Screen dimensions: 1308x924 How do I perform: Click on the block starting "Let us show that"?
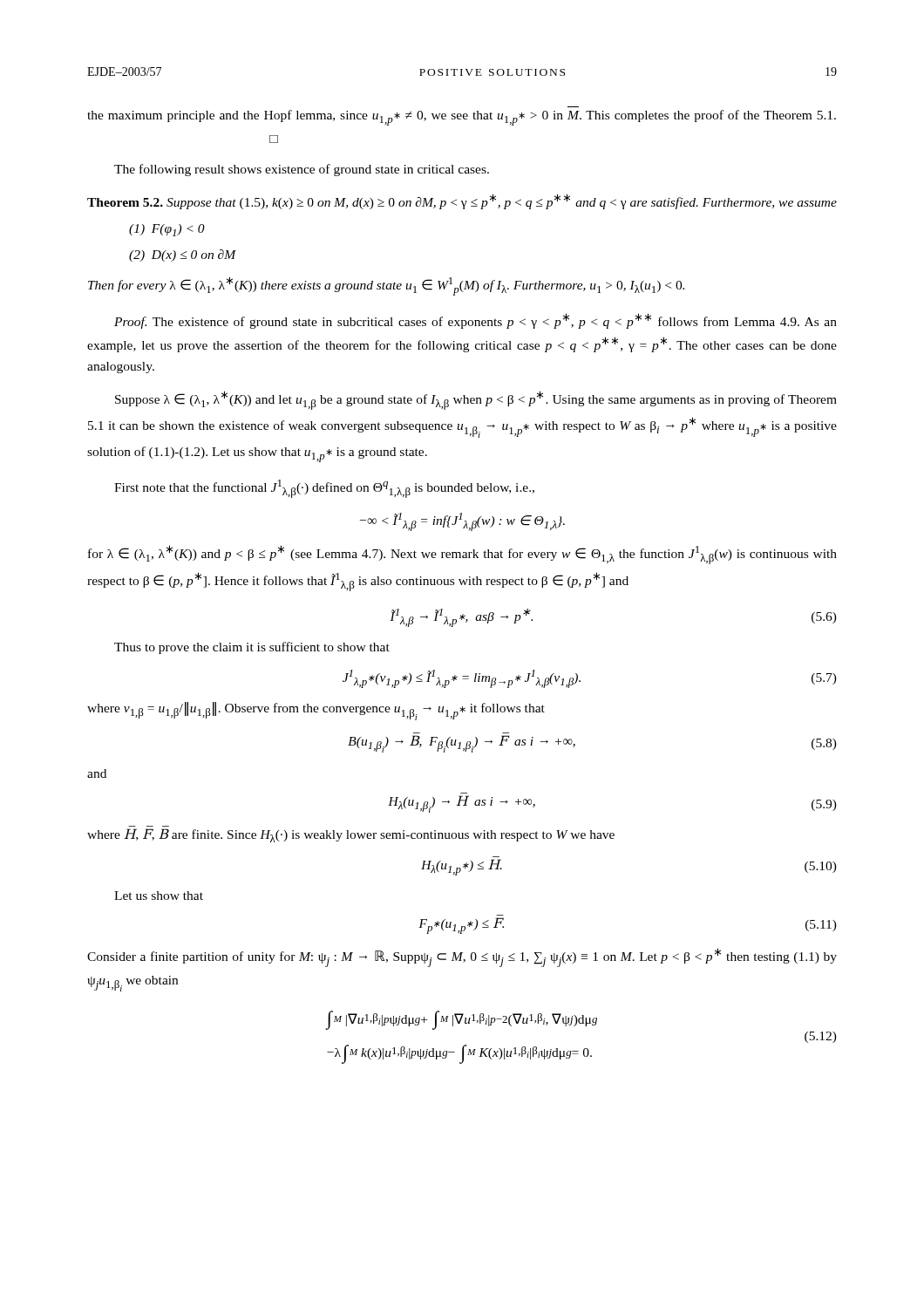point(159,895)
